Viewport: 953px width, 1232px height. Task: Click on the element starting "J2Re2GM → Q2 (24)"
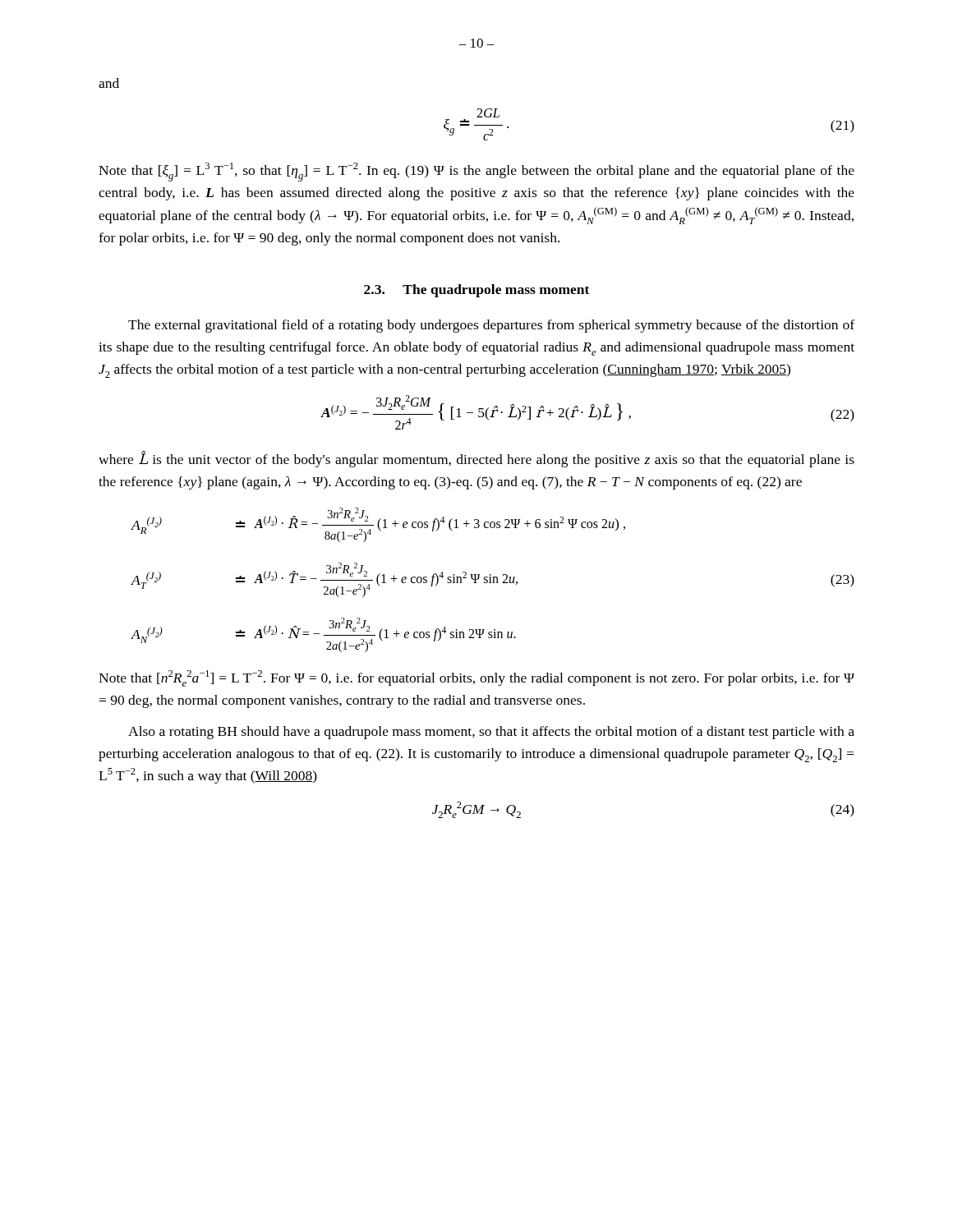click(474, 809)
